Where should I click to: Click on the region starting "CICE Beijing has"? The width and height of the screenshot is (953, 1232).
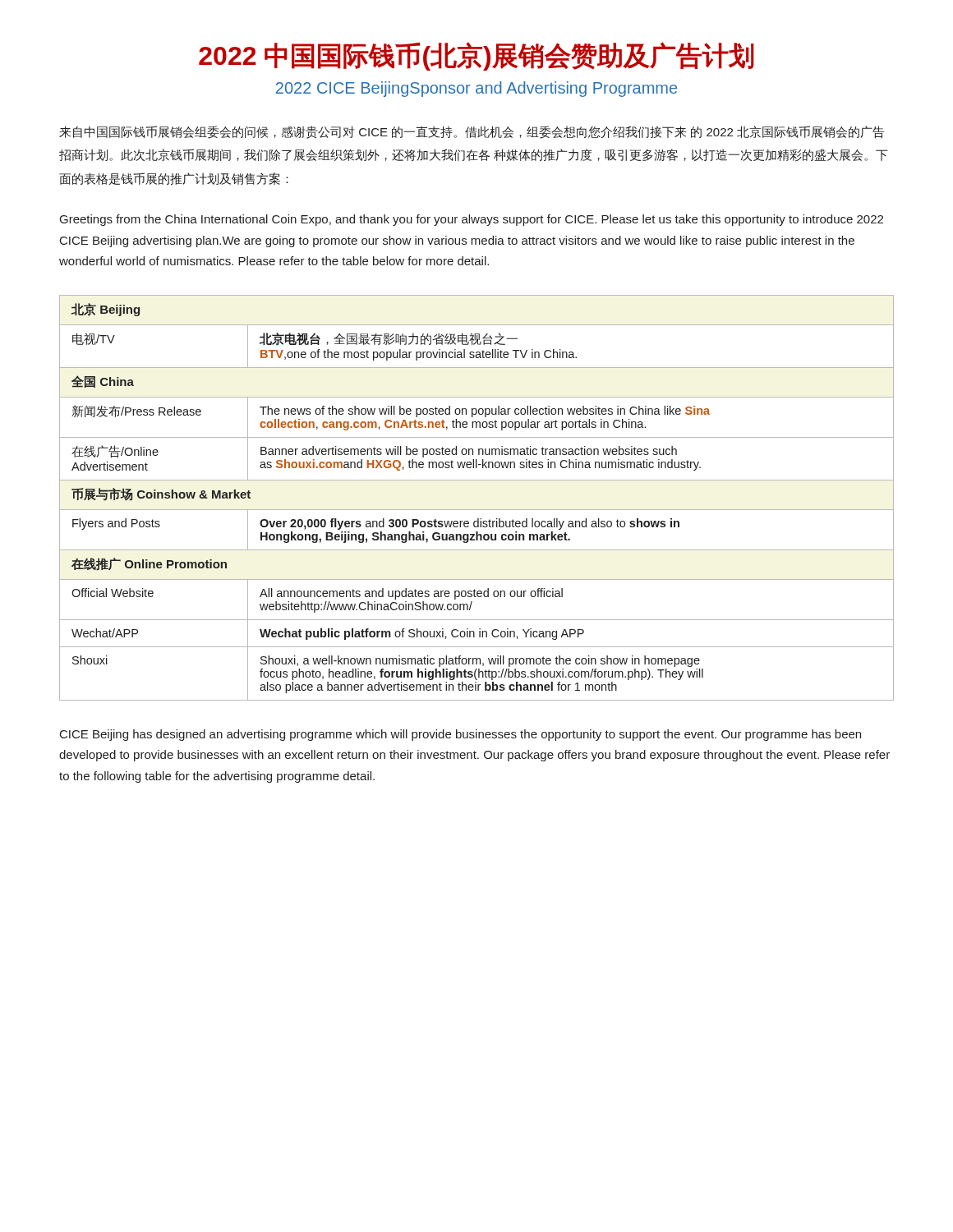coord(475,754)
